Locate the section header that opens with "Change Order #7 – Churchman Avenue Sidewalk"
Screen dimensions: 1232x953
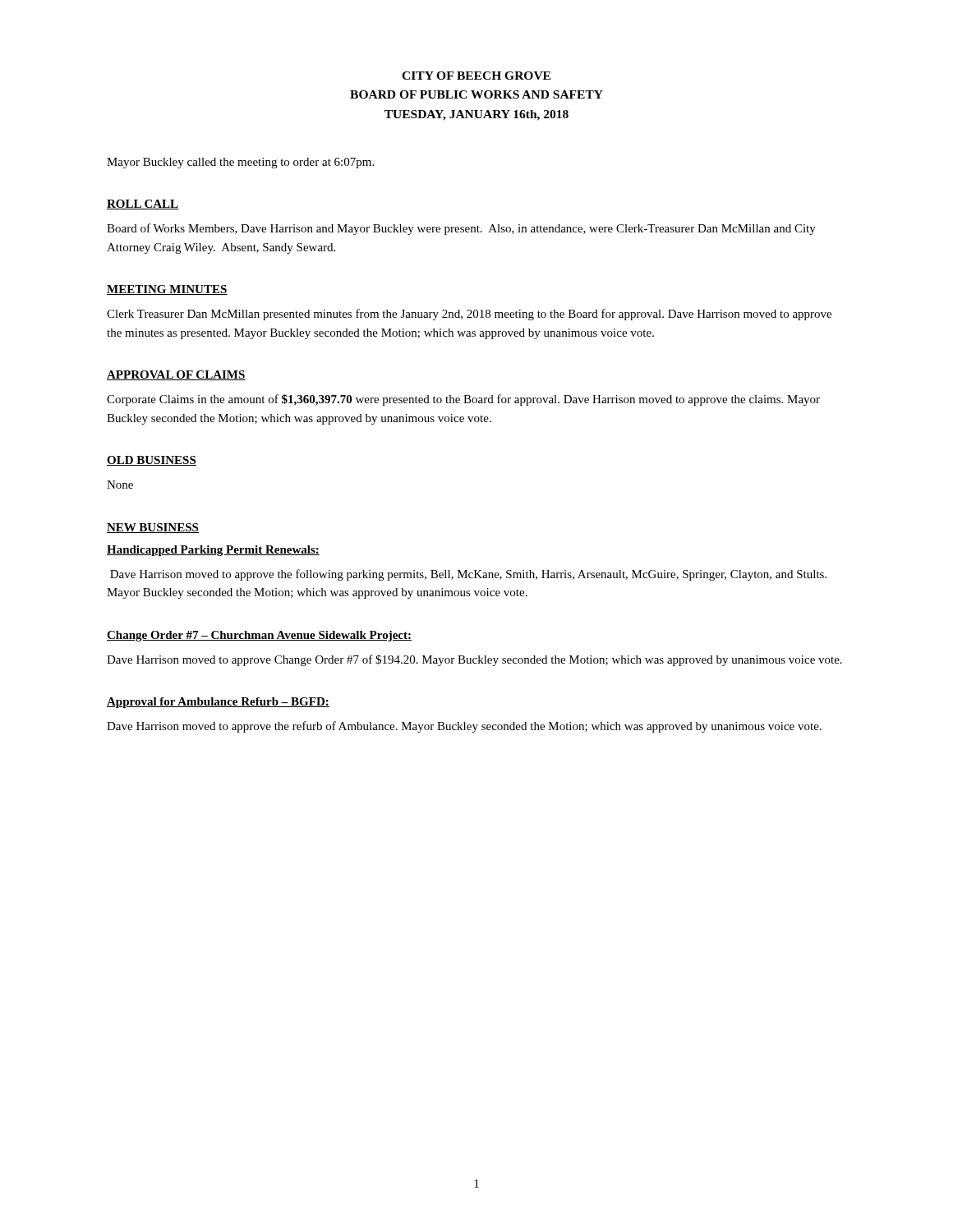point(259,635)
